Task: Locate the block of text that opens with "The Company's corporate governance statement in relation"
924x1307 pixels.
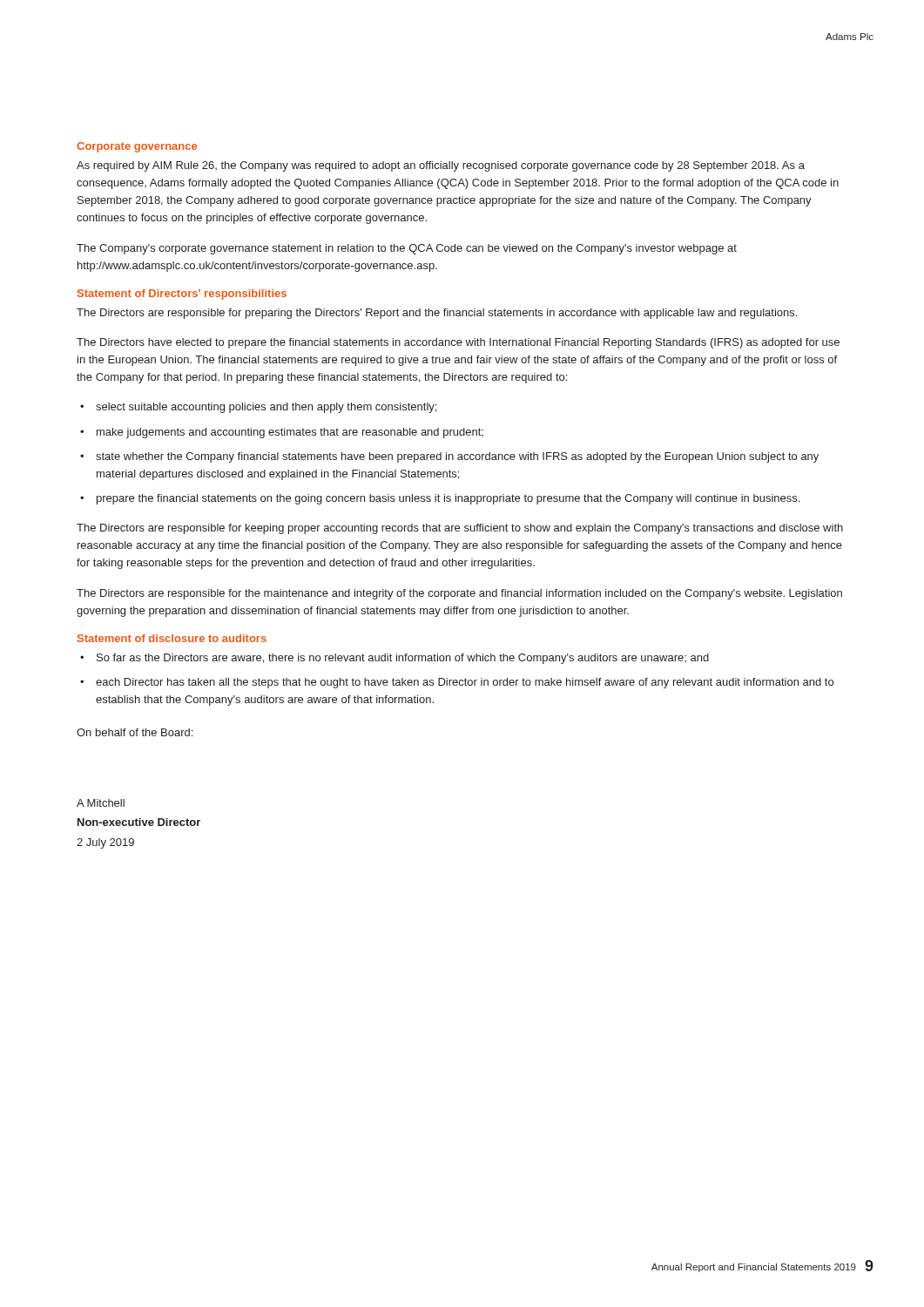Action: coord(407,256)
